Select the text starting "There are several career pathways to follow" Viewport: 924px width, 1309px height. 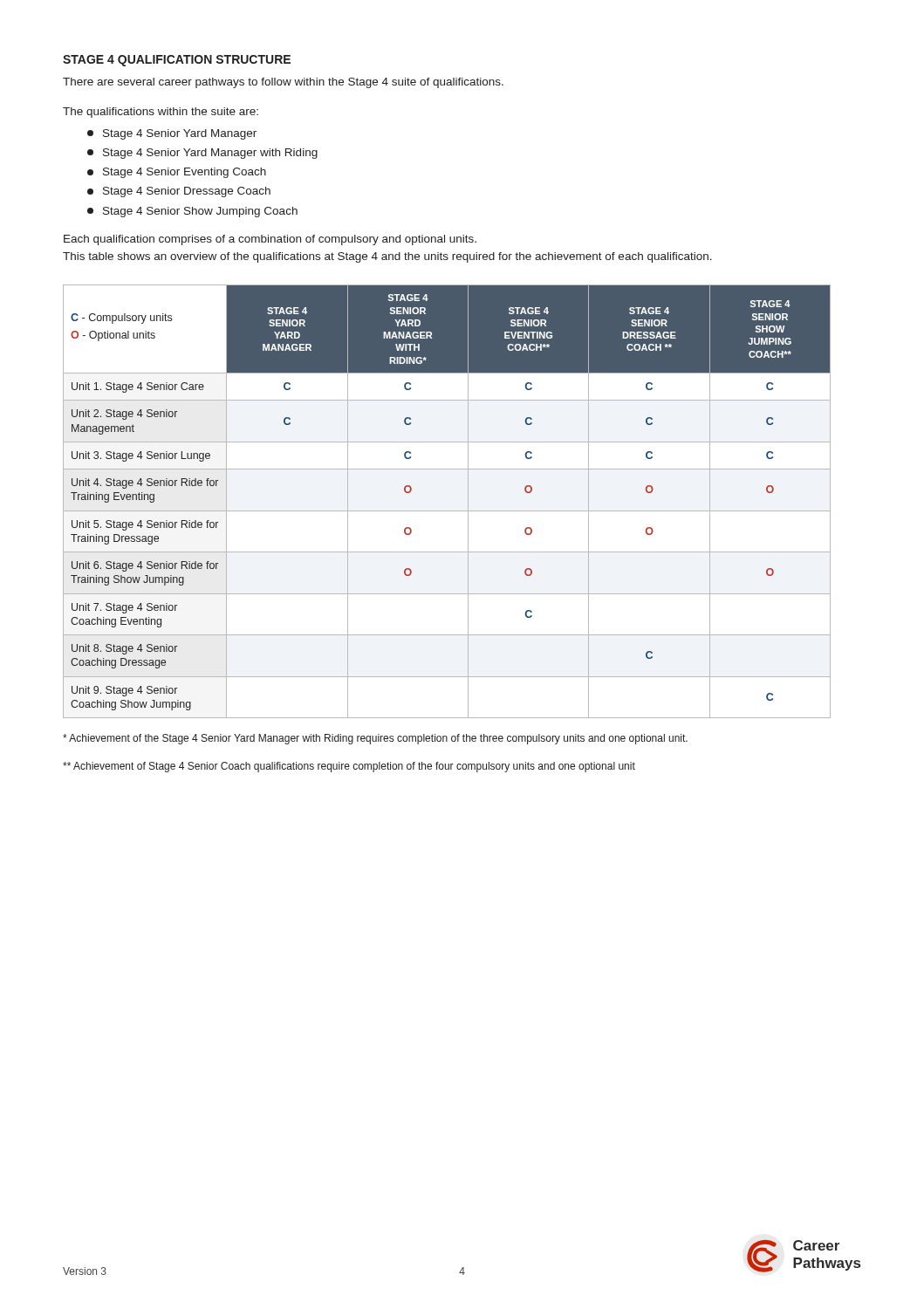283,82
